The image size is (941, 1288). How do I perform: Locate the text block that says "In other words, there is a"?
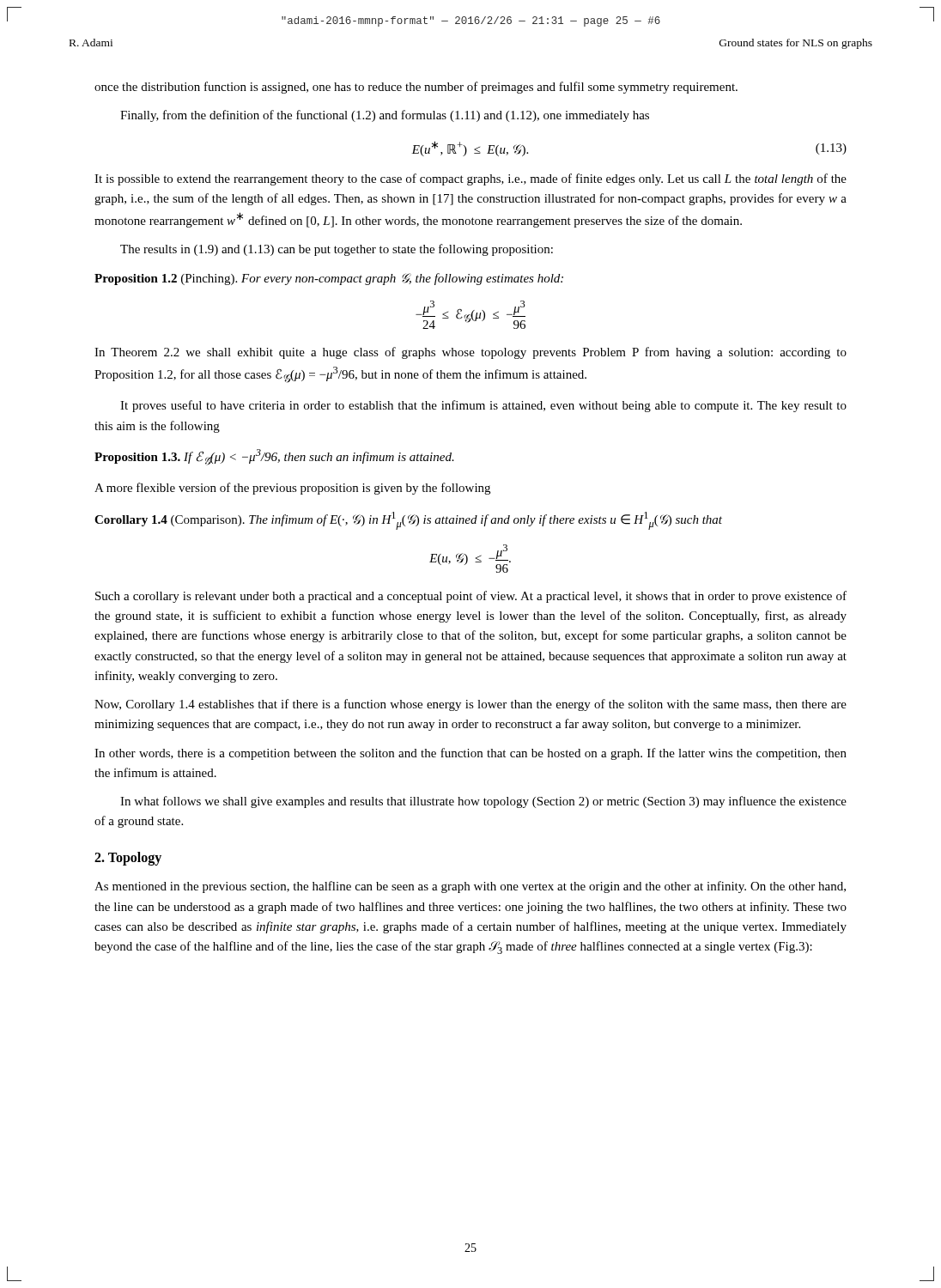(x=470, y=763)
